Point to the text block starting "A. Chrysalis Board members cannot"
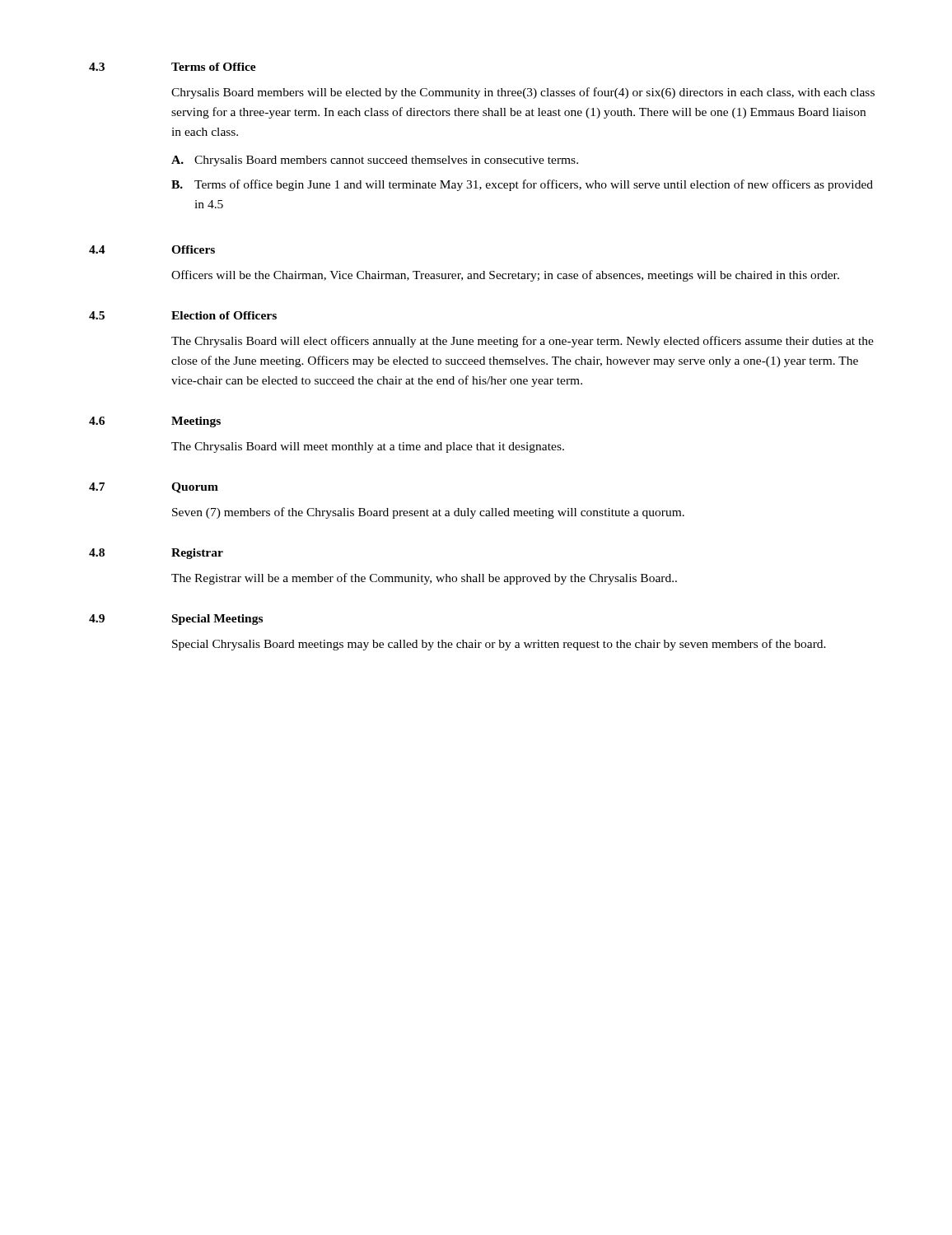 pos(525,160)
